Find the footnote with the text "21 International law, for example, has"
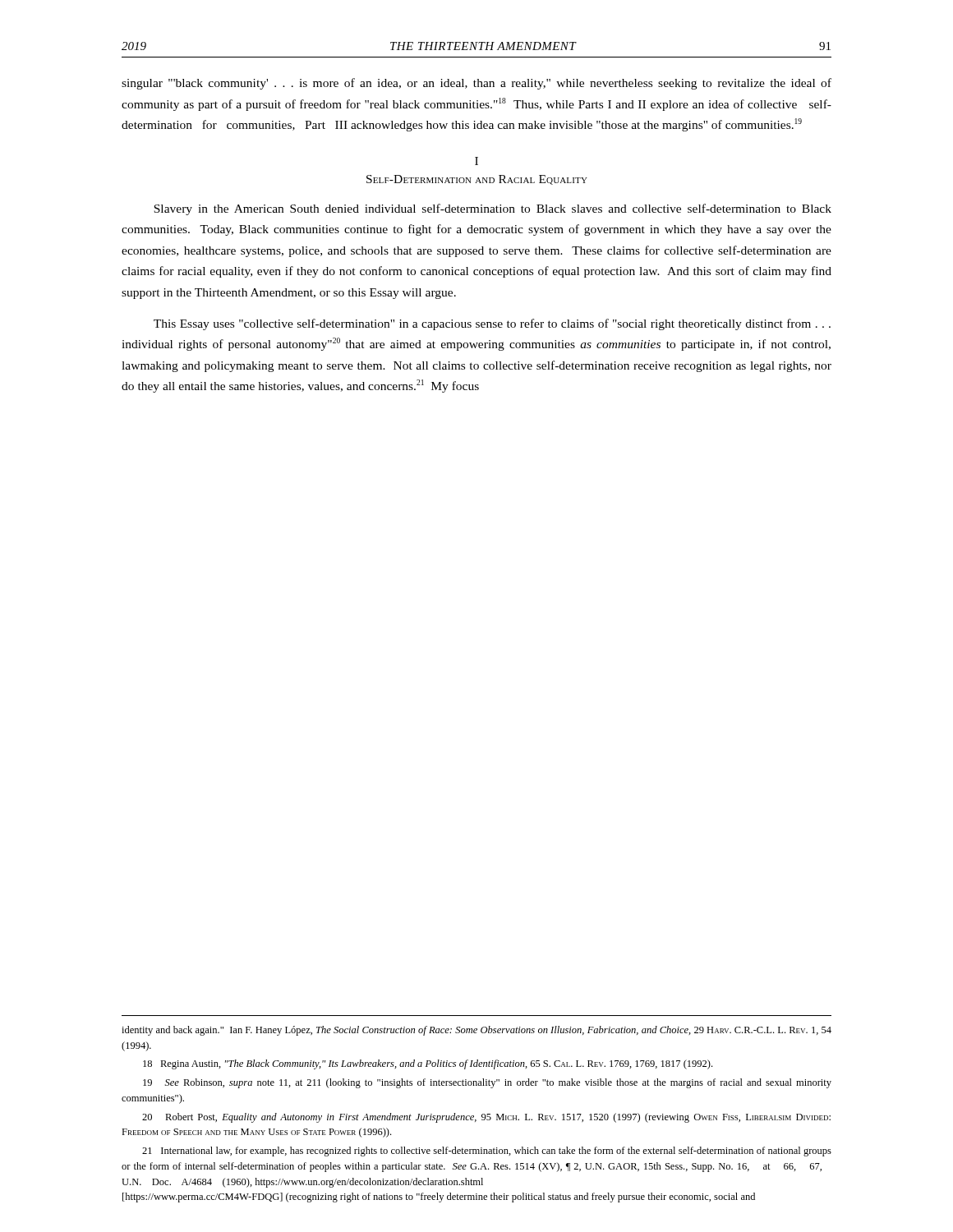Screen dimensions: 1232x953 coord(476,1174)
